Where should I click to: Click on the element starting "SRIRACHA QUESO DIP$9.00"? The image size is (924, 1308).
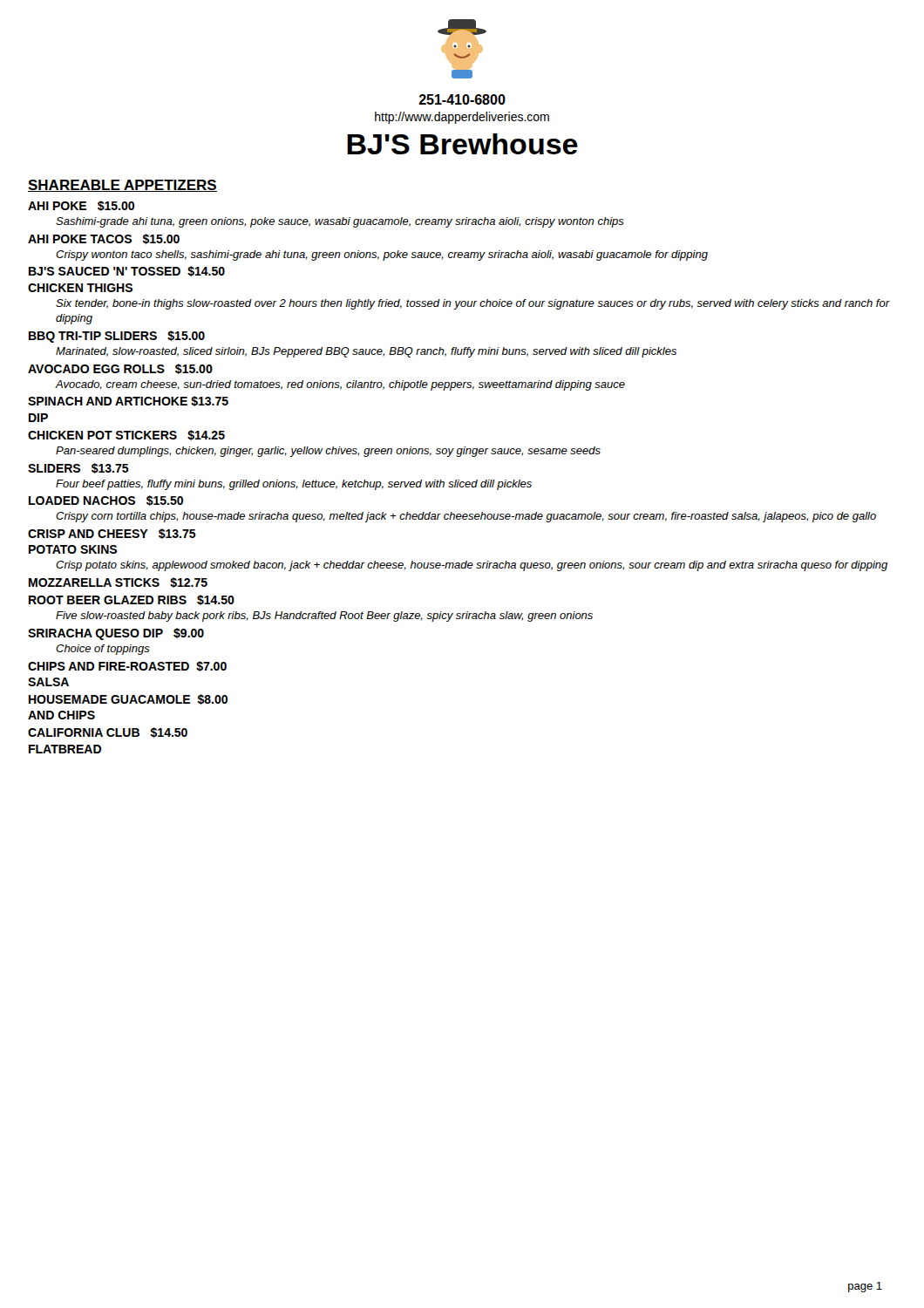tap(116, 634)
